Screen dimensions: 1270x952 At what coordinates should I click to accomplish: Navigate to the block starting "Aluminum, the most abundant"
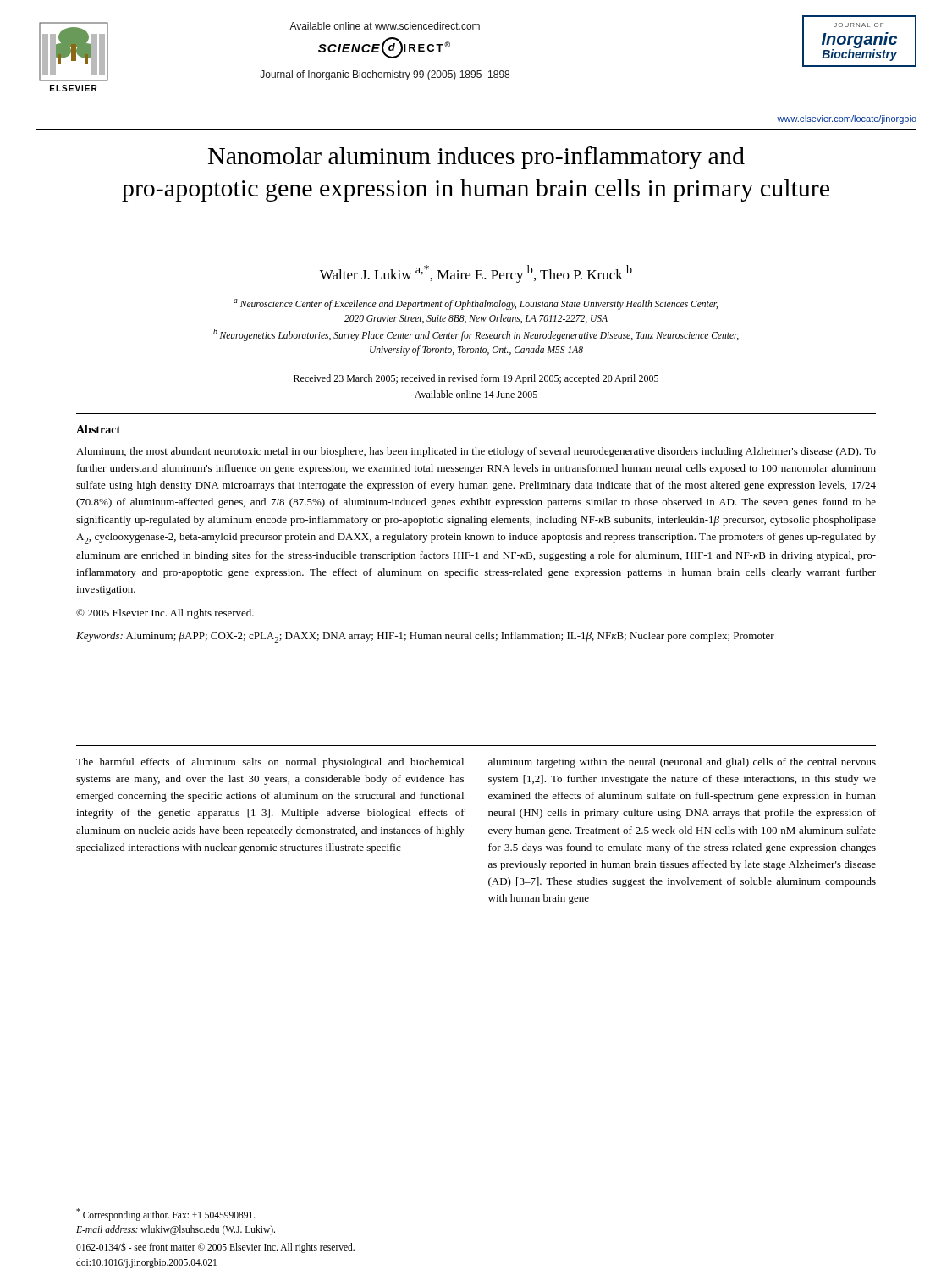pos(476,520)
